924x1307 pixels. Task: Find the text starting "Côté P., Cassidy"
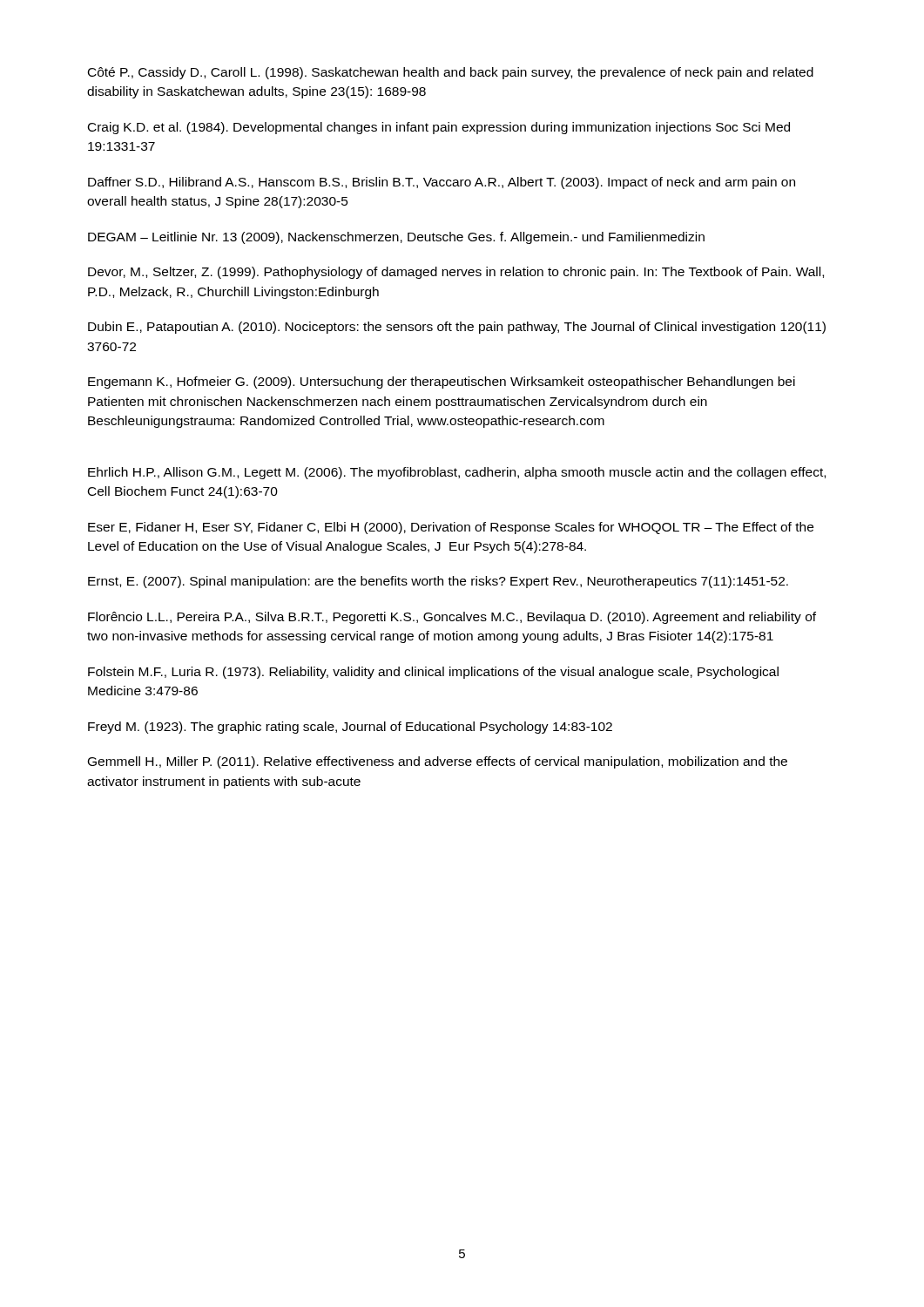tap(450, 82)
